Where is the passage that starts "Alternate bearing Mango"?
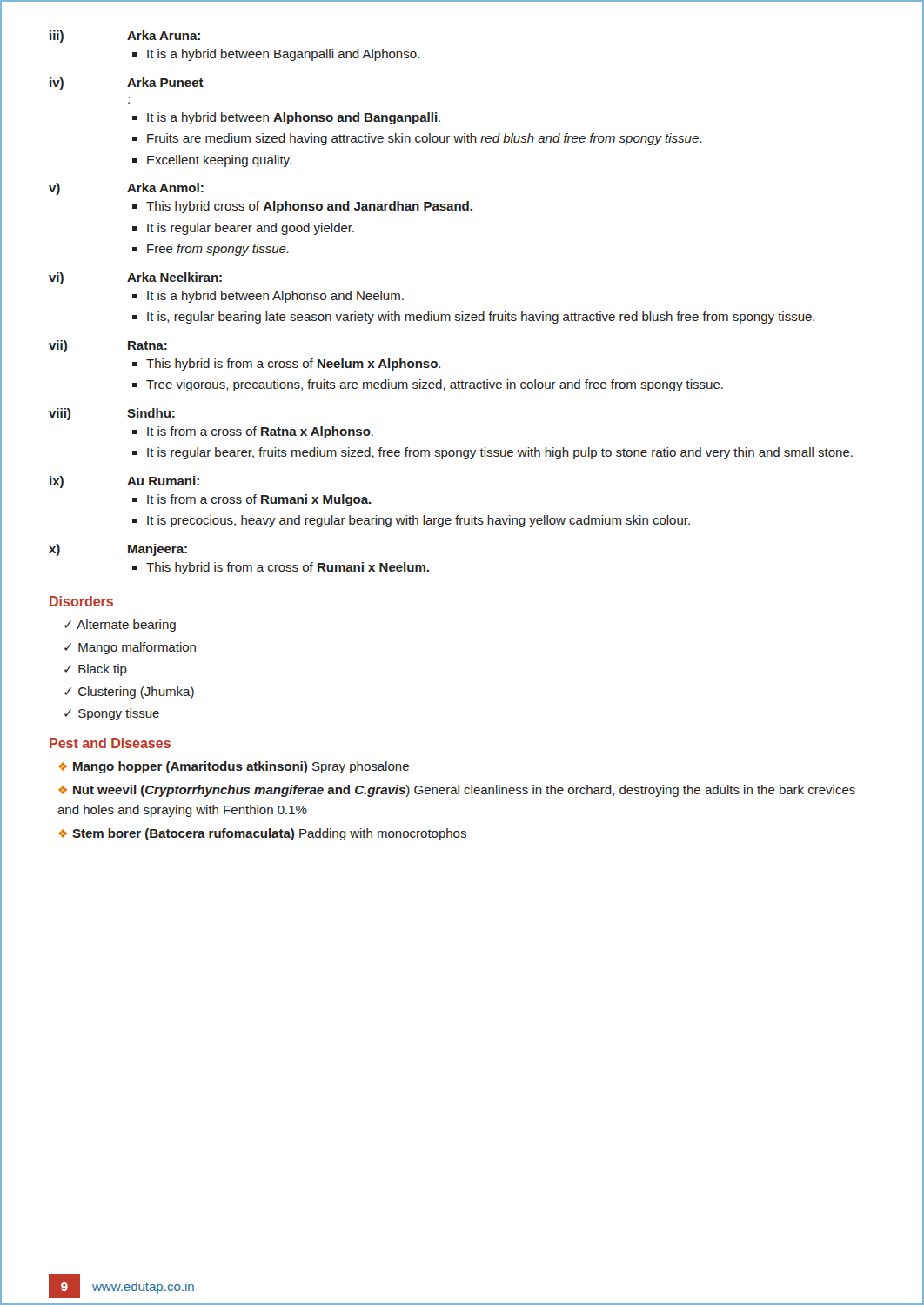This screenshot has height=1305, width=924. tap(120, 626)
